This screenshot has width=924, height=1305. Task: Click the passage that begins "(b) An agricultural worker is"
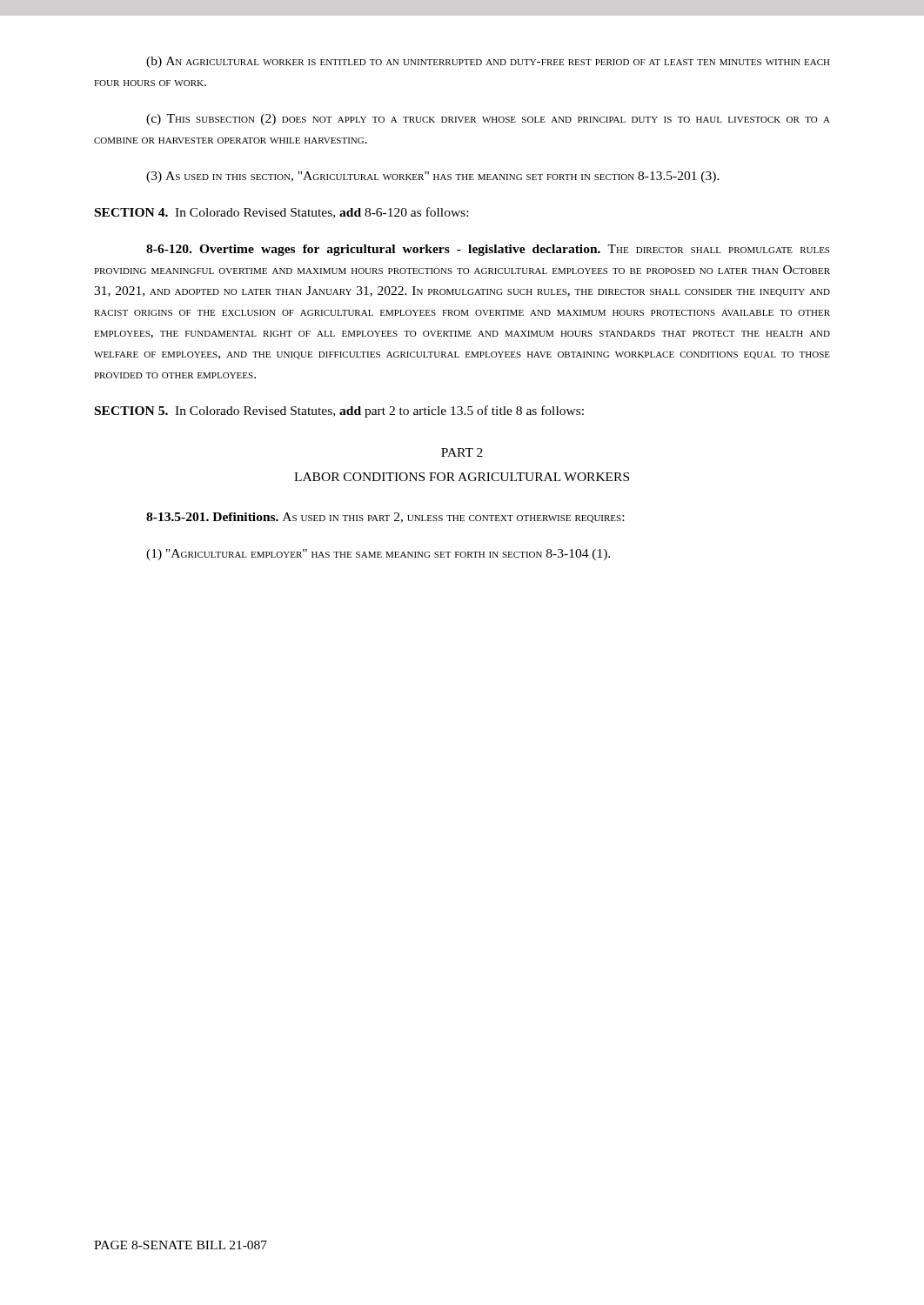462,71
